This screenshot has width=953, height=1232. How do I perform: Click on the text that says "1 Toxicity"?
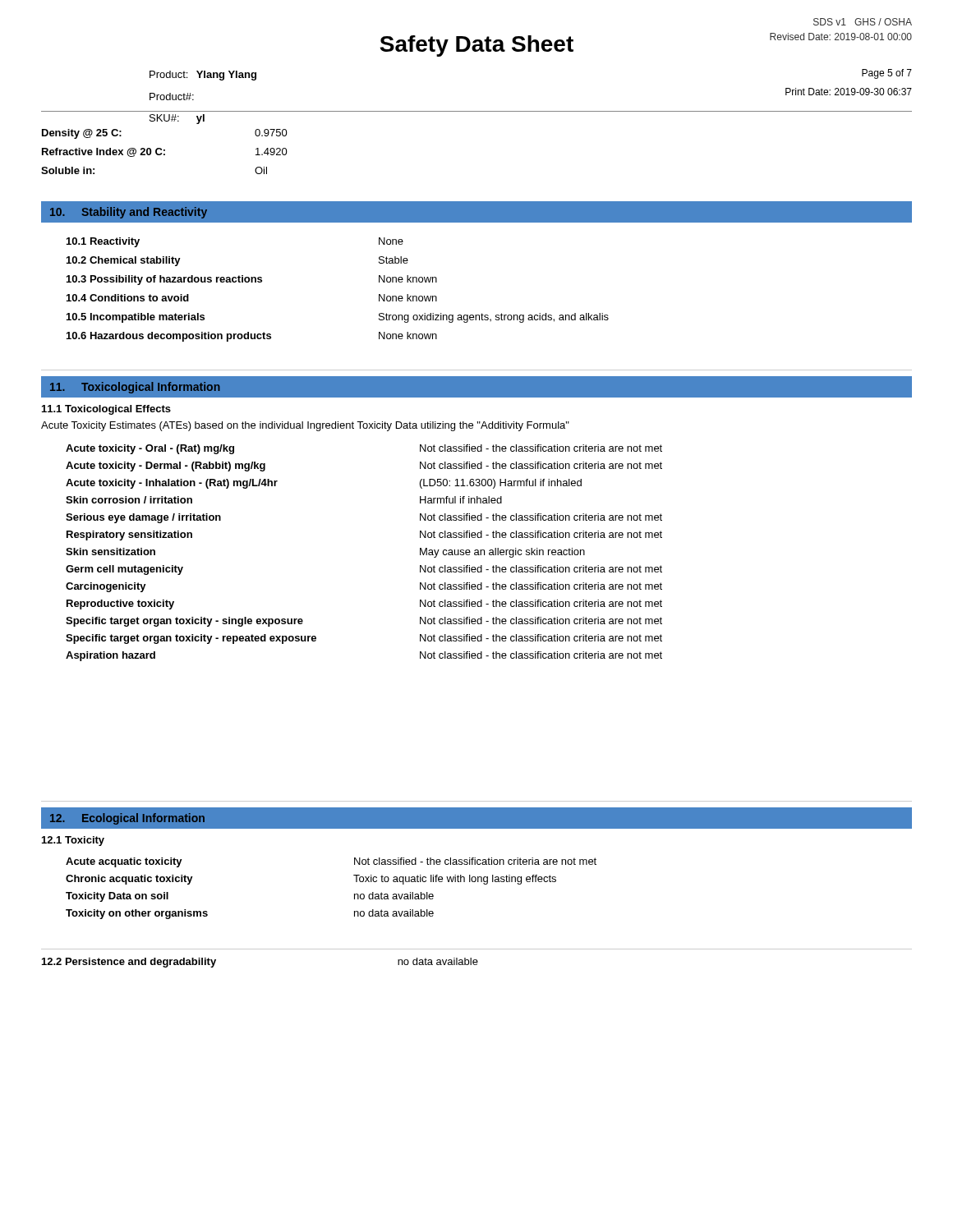(73, 840)
